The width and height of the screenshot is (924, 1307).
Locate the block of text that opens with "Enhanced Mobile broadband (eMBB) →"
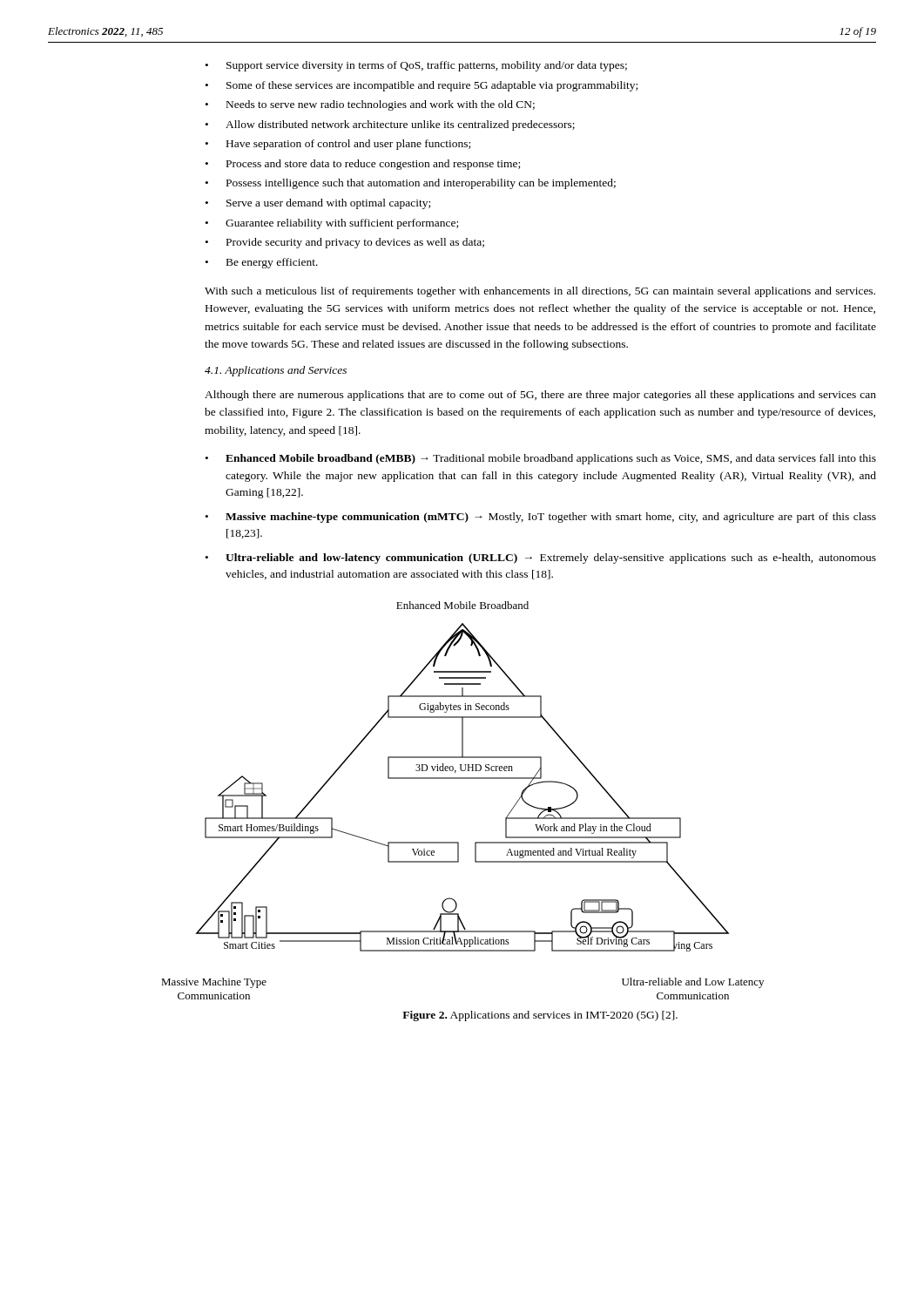pos(540,516)
